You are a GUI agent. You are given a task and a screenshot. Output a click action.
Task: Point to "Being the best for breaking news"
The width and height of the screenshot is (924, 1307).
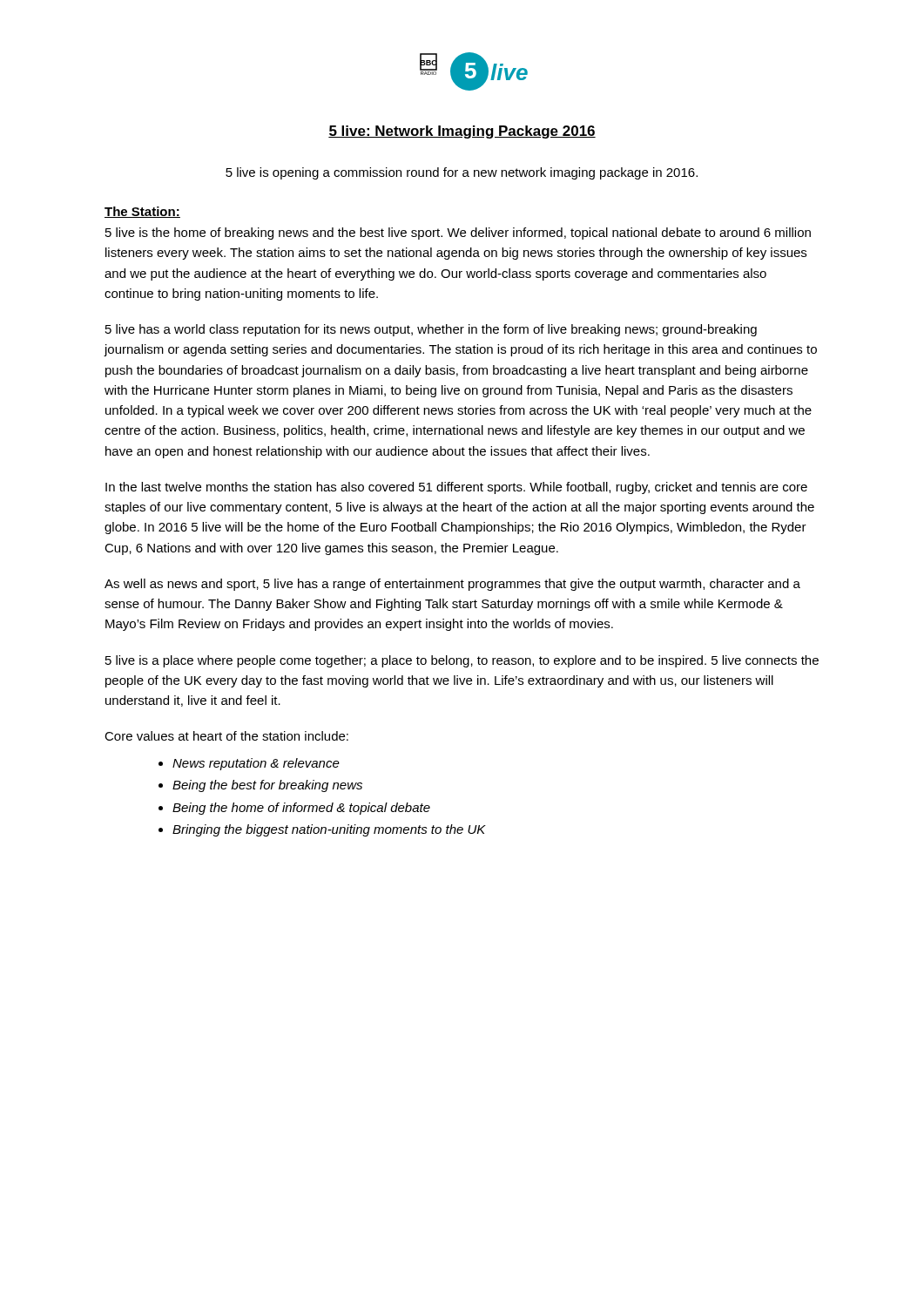pyautogui.click(x=268, y=785)
